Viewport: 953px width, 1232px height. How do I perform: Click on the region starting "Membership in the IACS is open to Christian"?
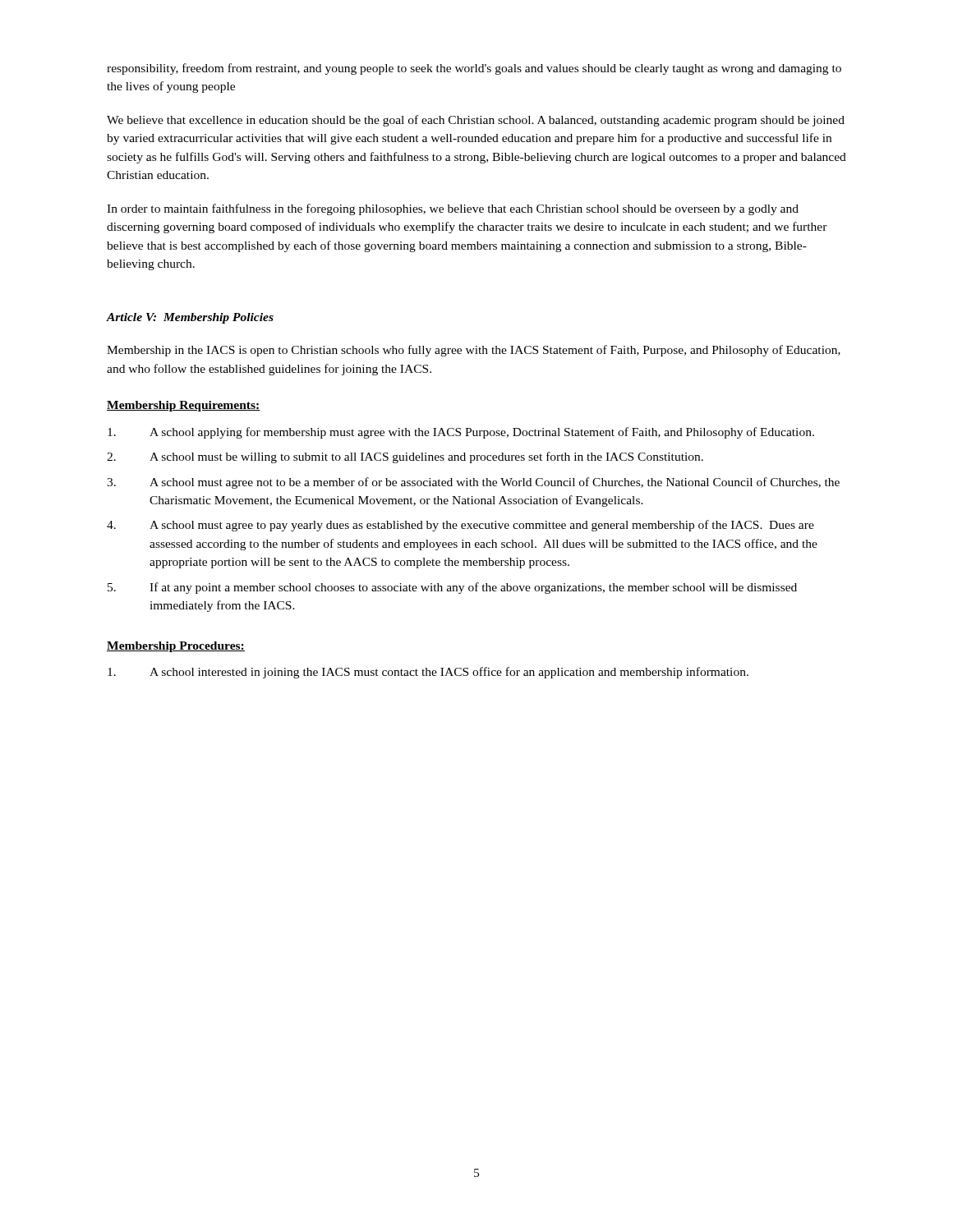[x=474, y=359]
